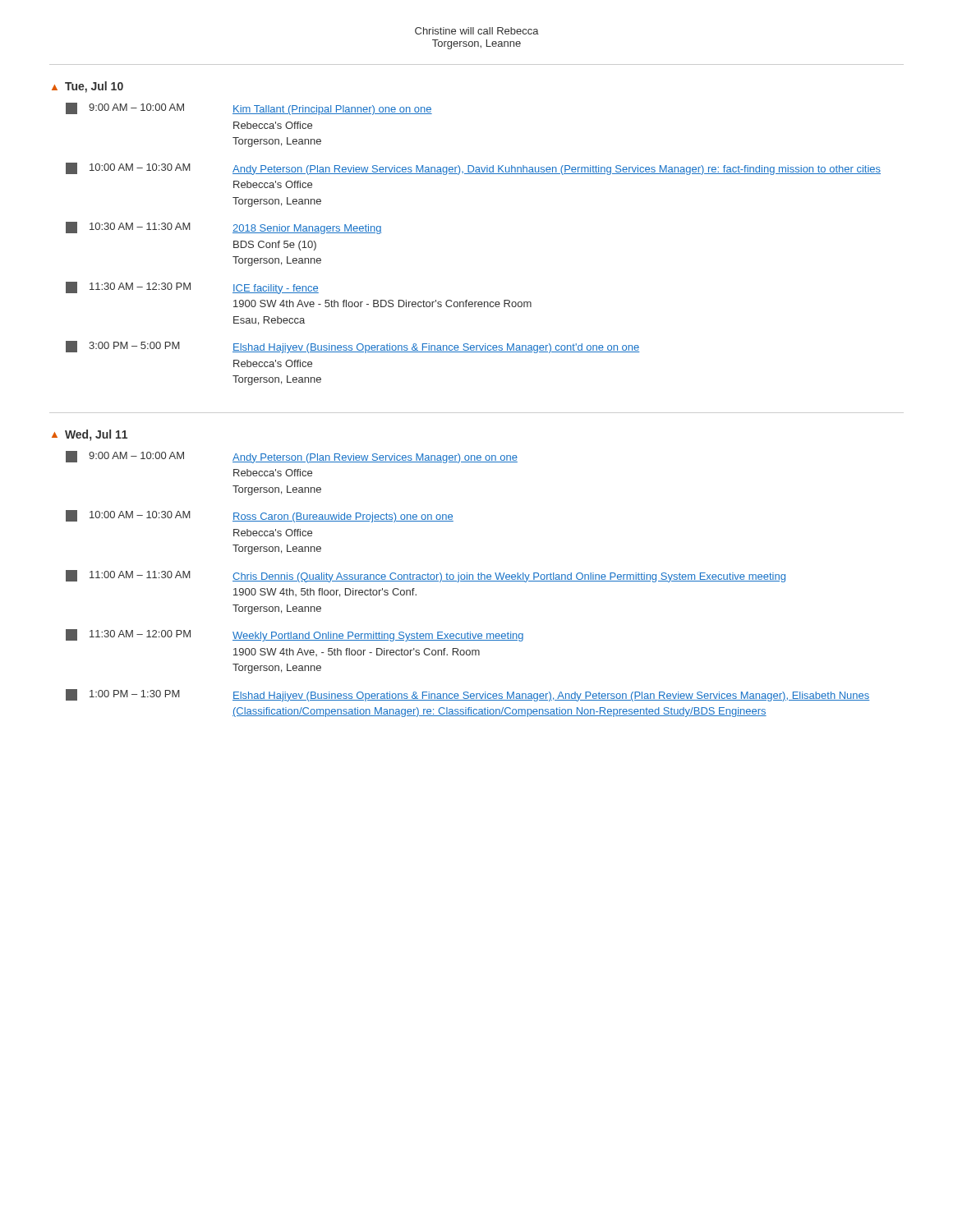Click on the text block starting "11:30 AM – 12:30 PM ICE"
Viewport: 953px width, 1232px height.
(x=485, y=304)
